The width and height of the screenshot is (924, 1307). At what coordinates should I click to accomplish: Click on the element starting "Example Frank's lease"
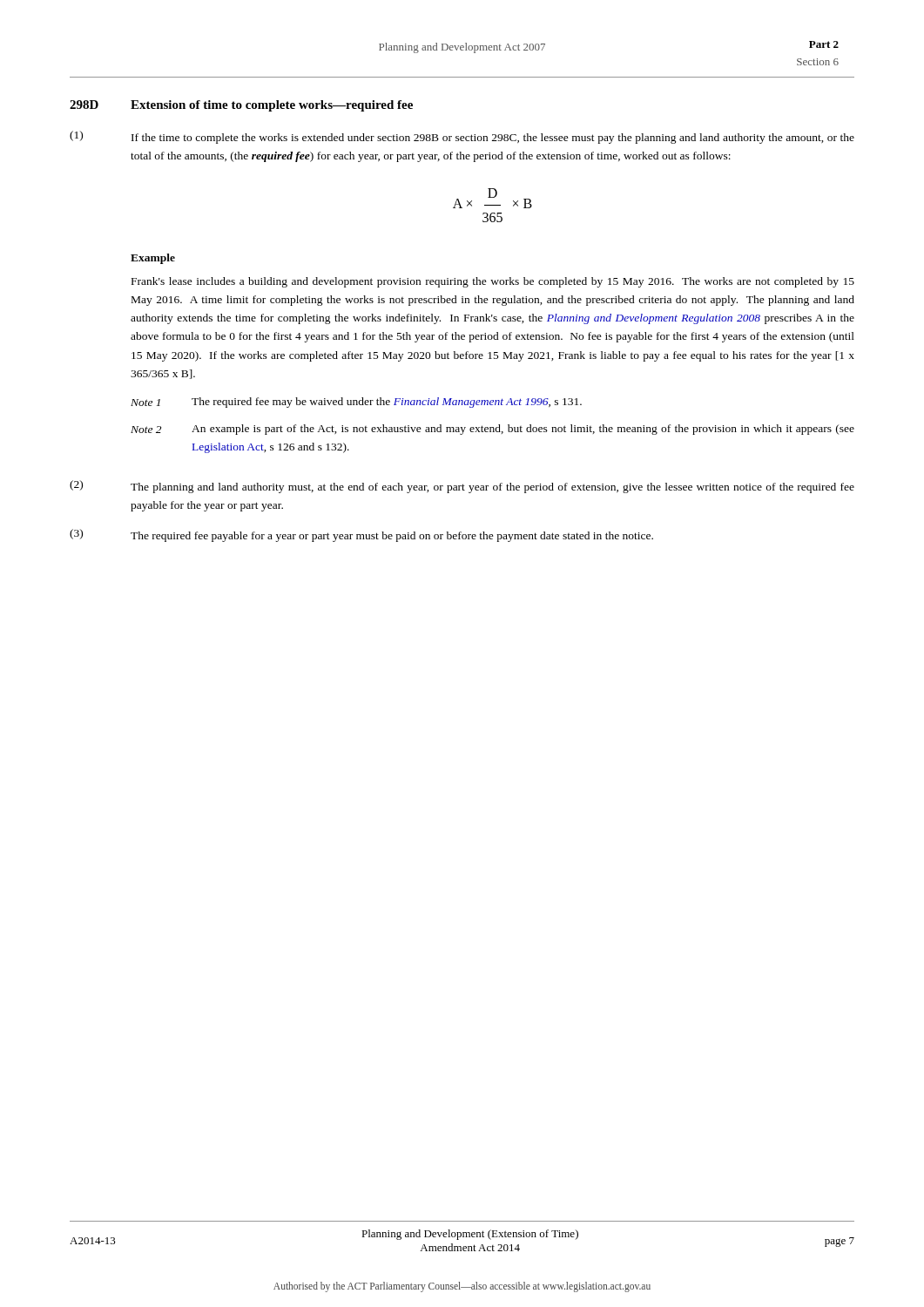coord(492,352)
